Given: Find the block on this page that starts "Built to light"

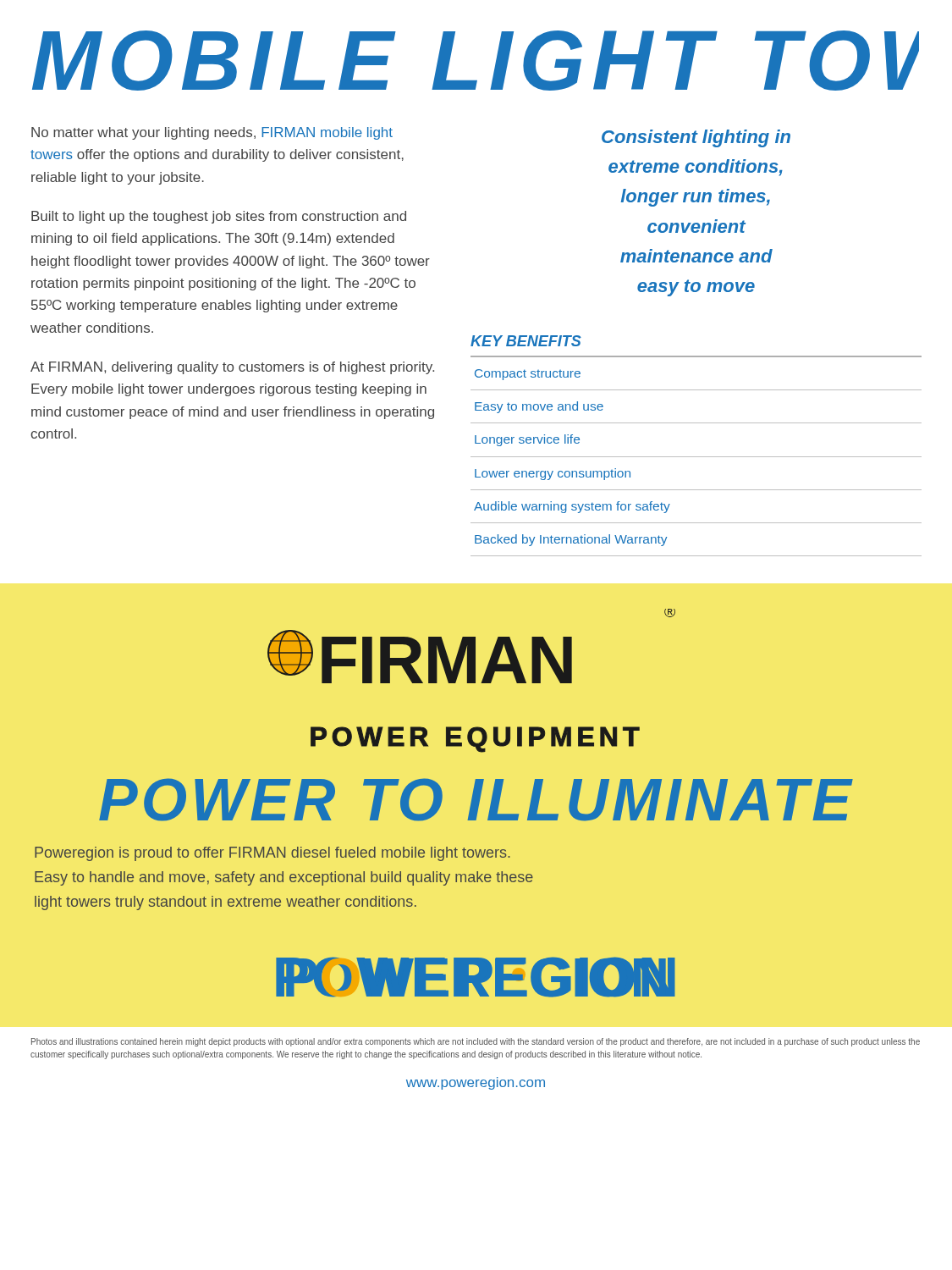Looking at the screenshot, I should 230,272.
